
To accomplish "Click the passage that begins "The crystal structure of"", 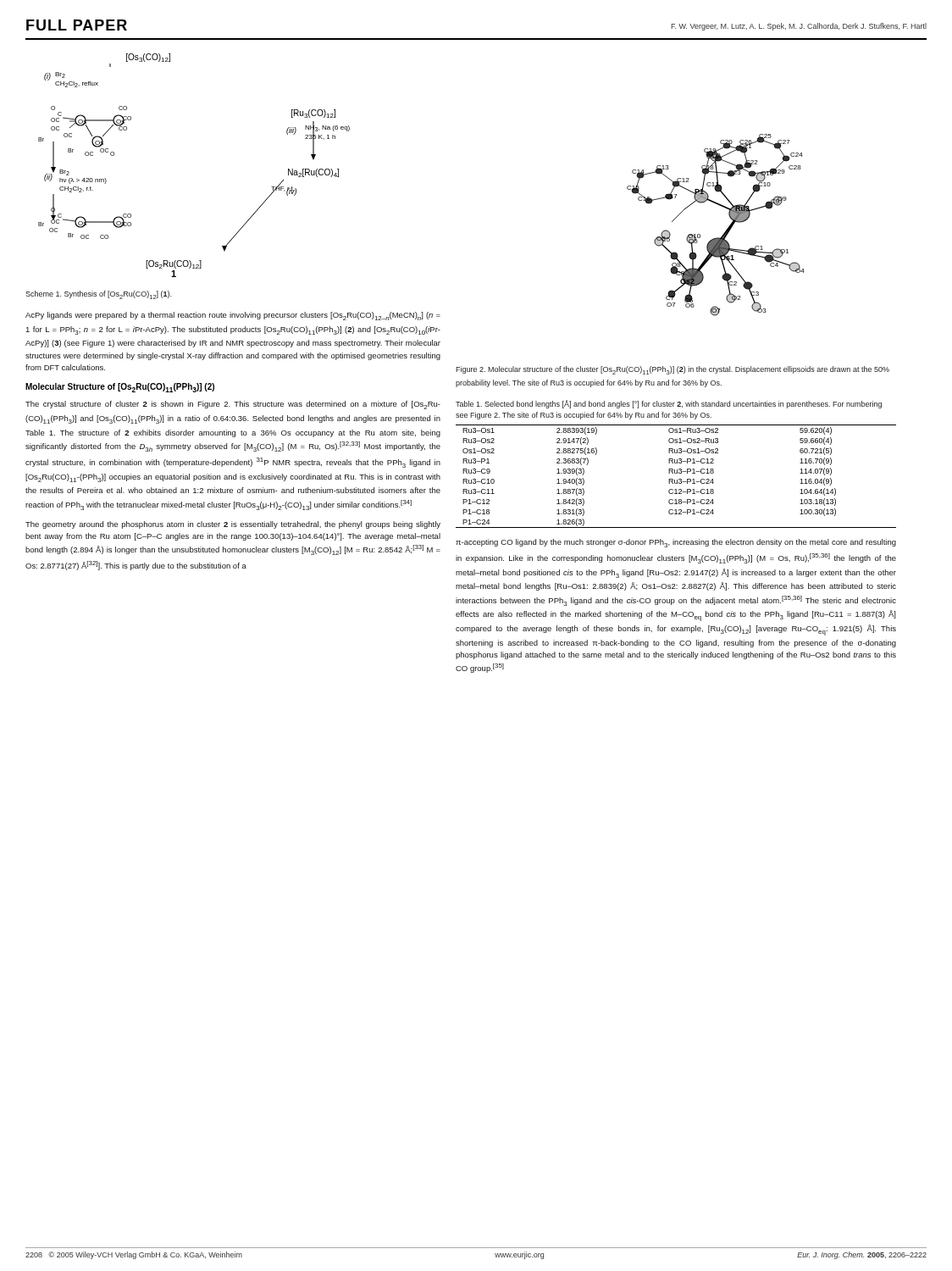I will click(x=233, y=455).
